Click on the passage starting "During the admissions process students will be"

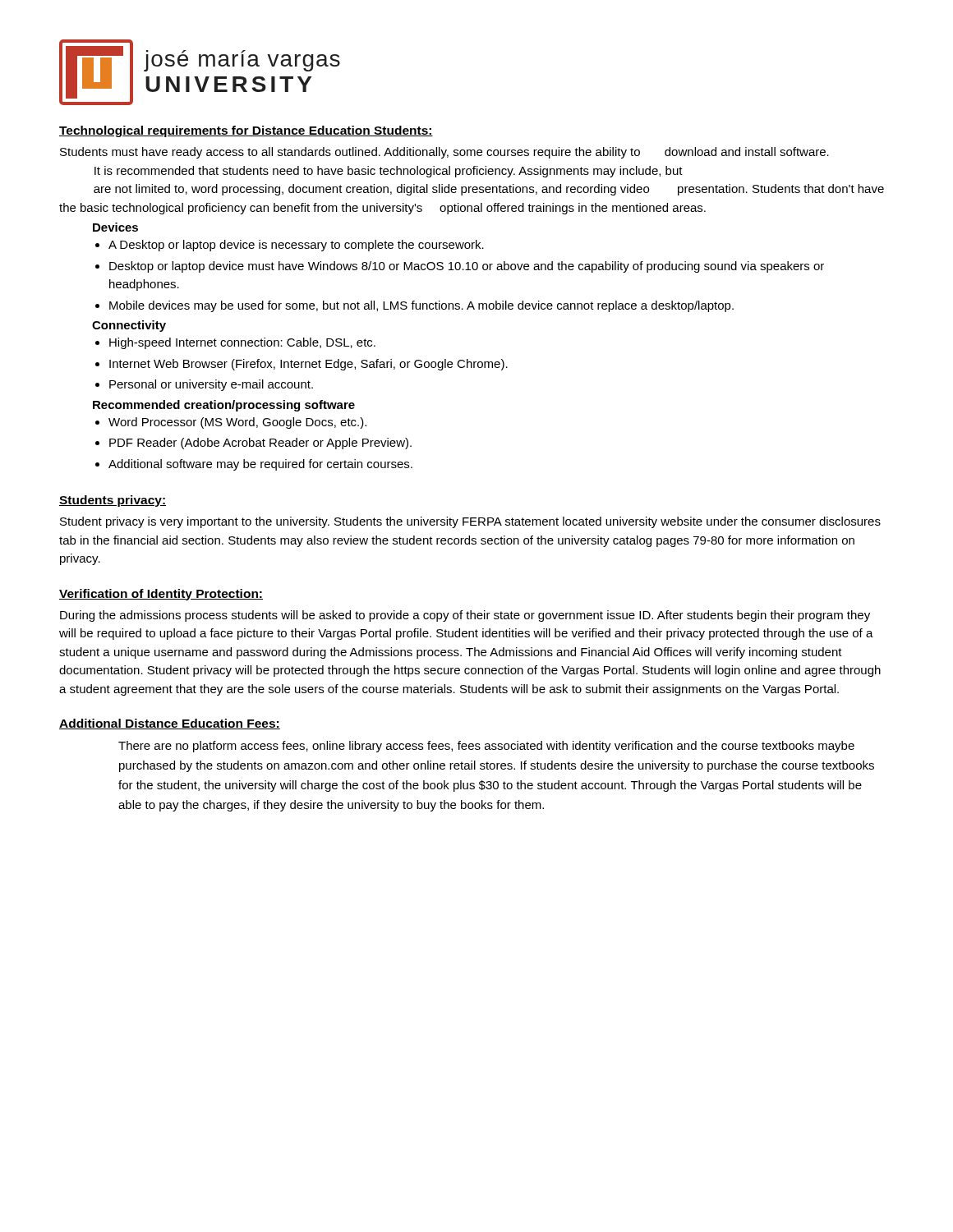pos(470,651)
